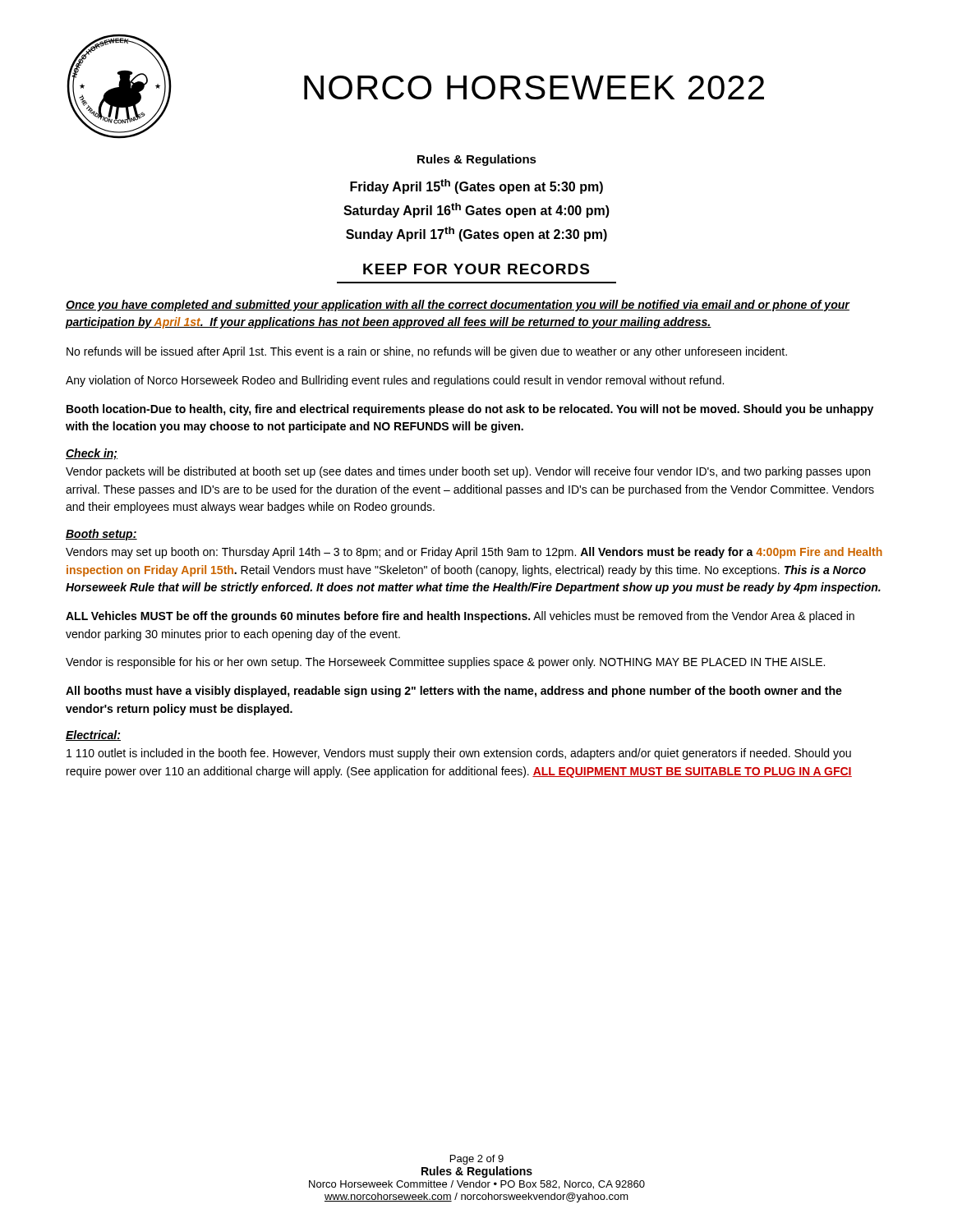Find the text block starting "Check in;"
The width and height of the screenshot is (953, 1232).
[92, 453]
